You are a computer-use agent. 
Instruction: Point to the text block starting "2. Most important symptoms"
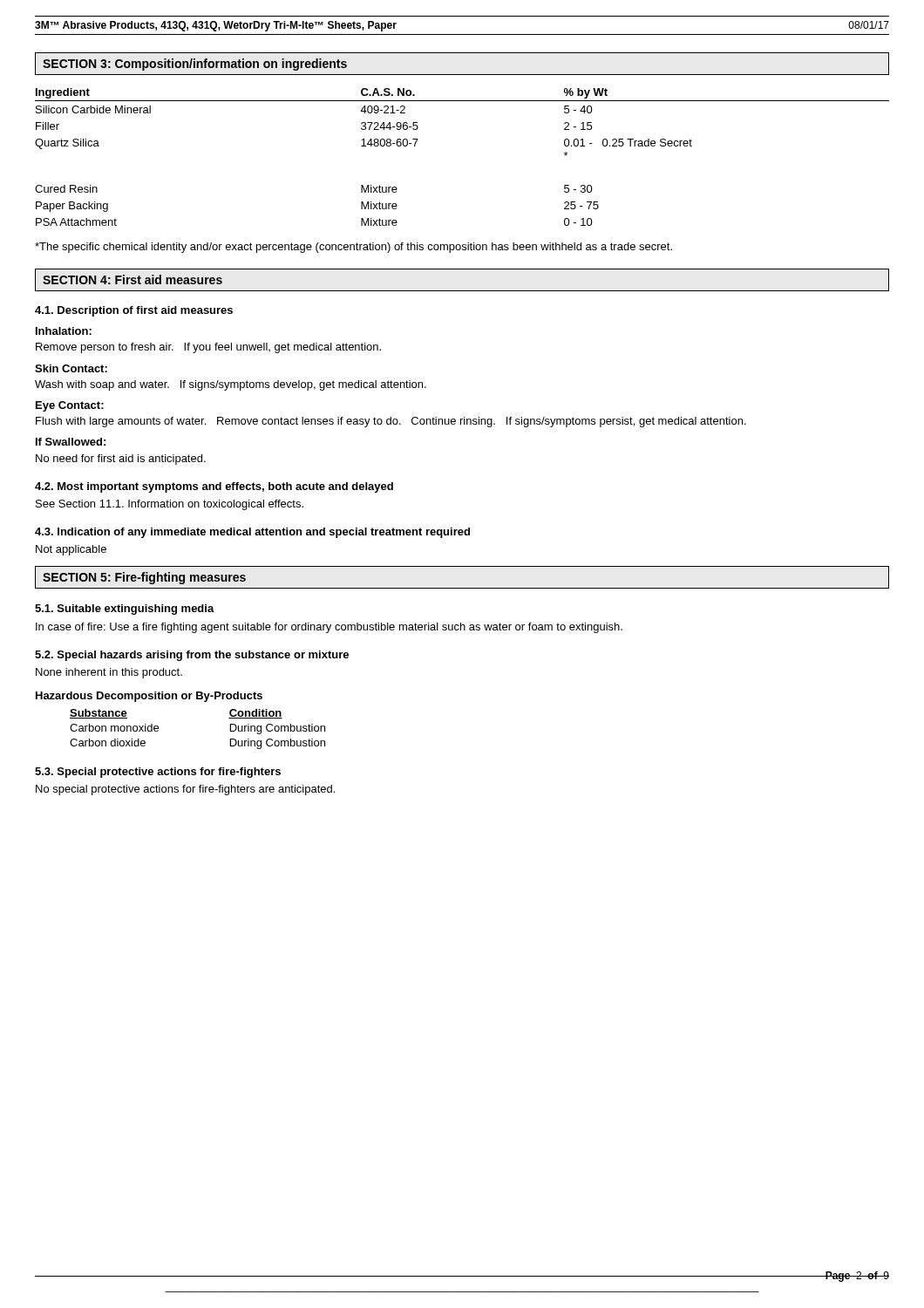214,487
